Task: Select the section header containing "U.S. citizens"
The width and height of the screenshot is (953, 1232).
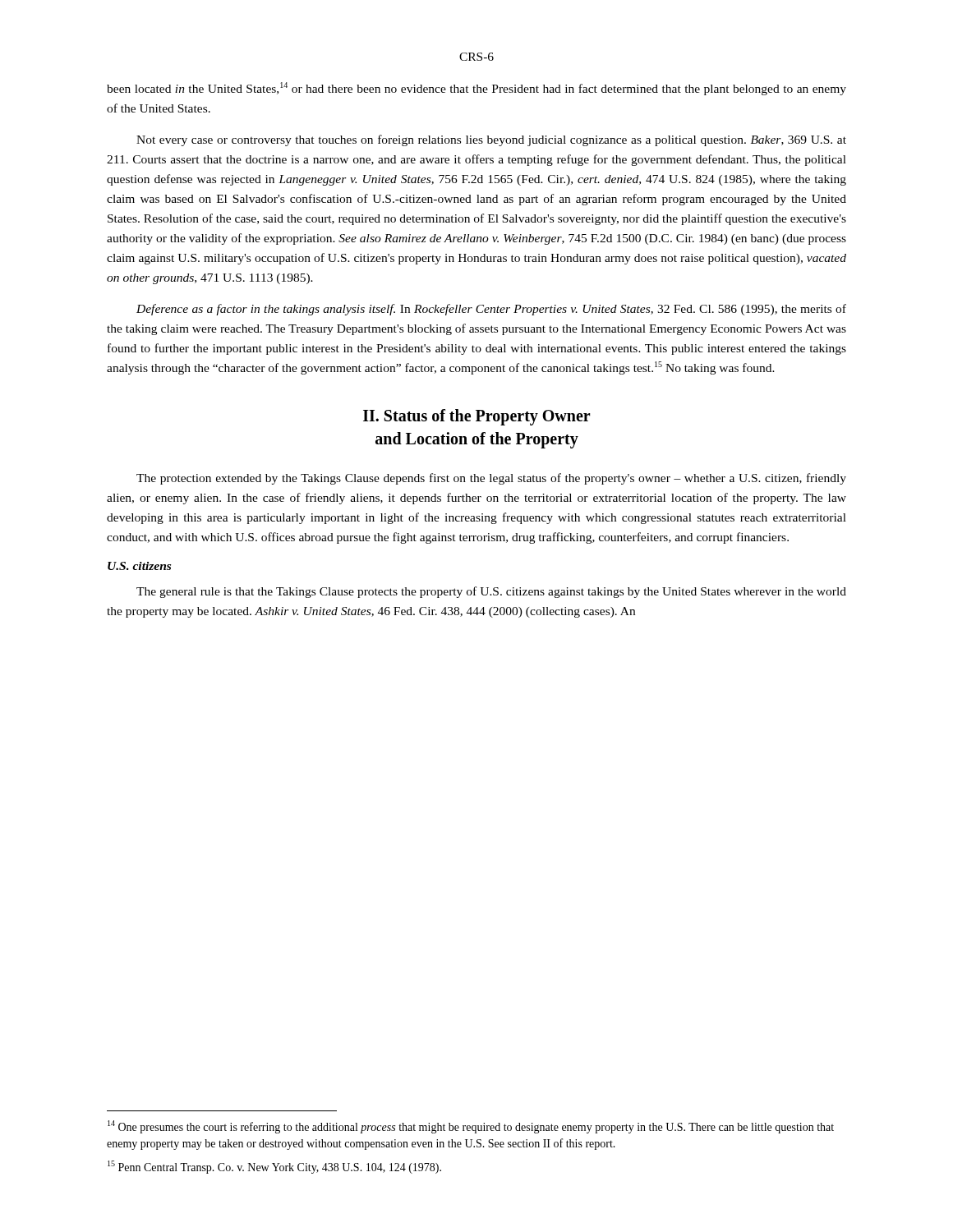Action: (139, 566)
